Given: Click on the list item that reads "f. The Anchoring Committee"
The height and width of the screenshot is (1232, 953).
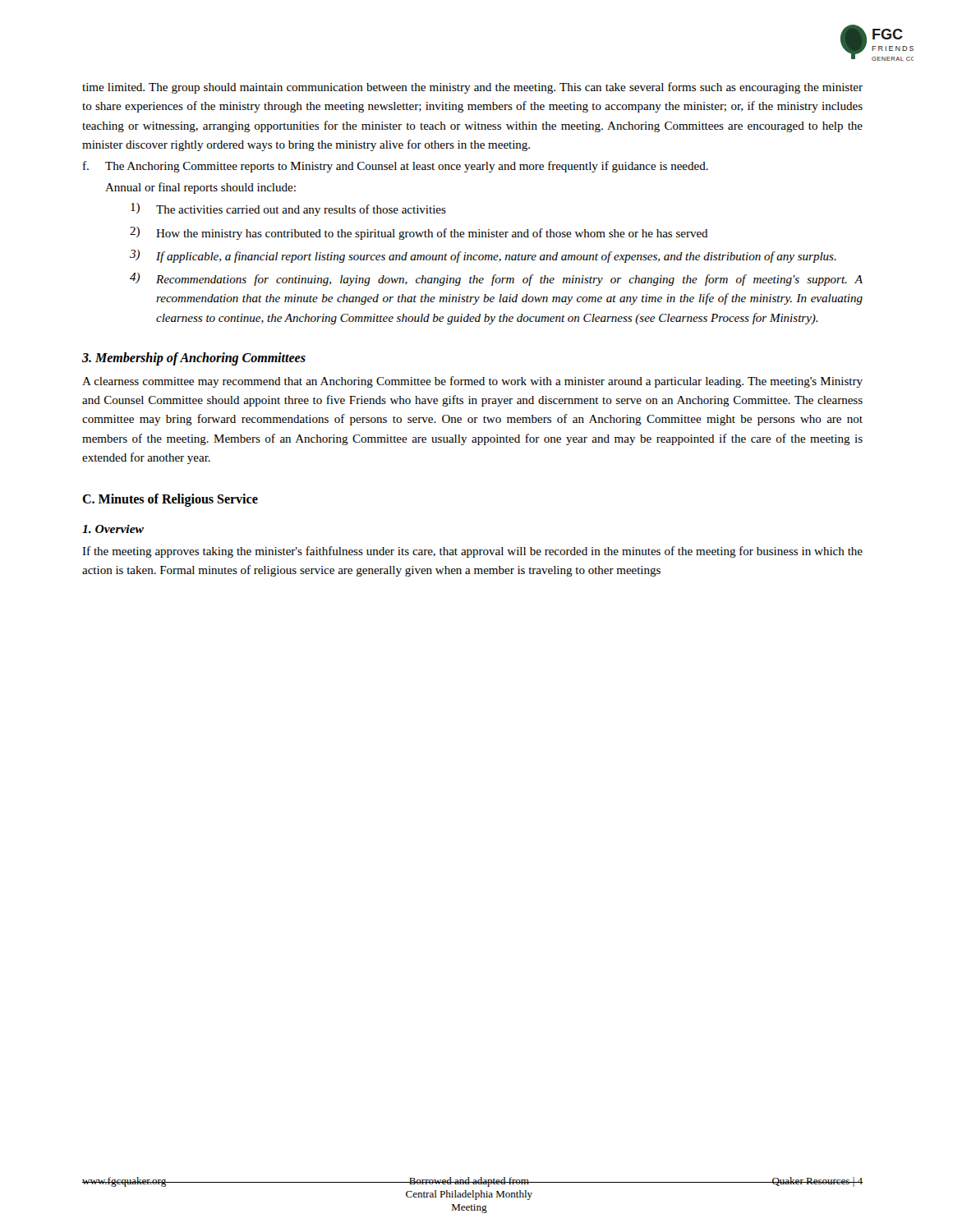Looking at the screenshot, I should coord(472,166).
